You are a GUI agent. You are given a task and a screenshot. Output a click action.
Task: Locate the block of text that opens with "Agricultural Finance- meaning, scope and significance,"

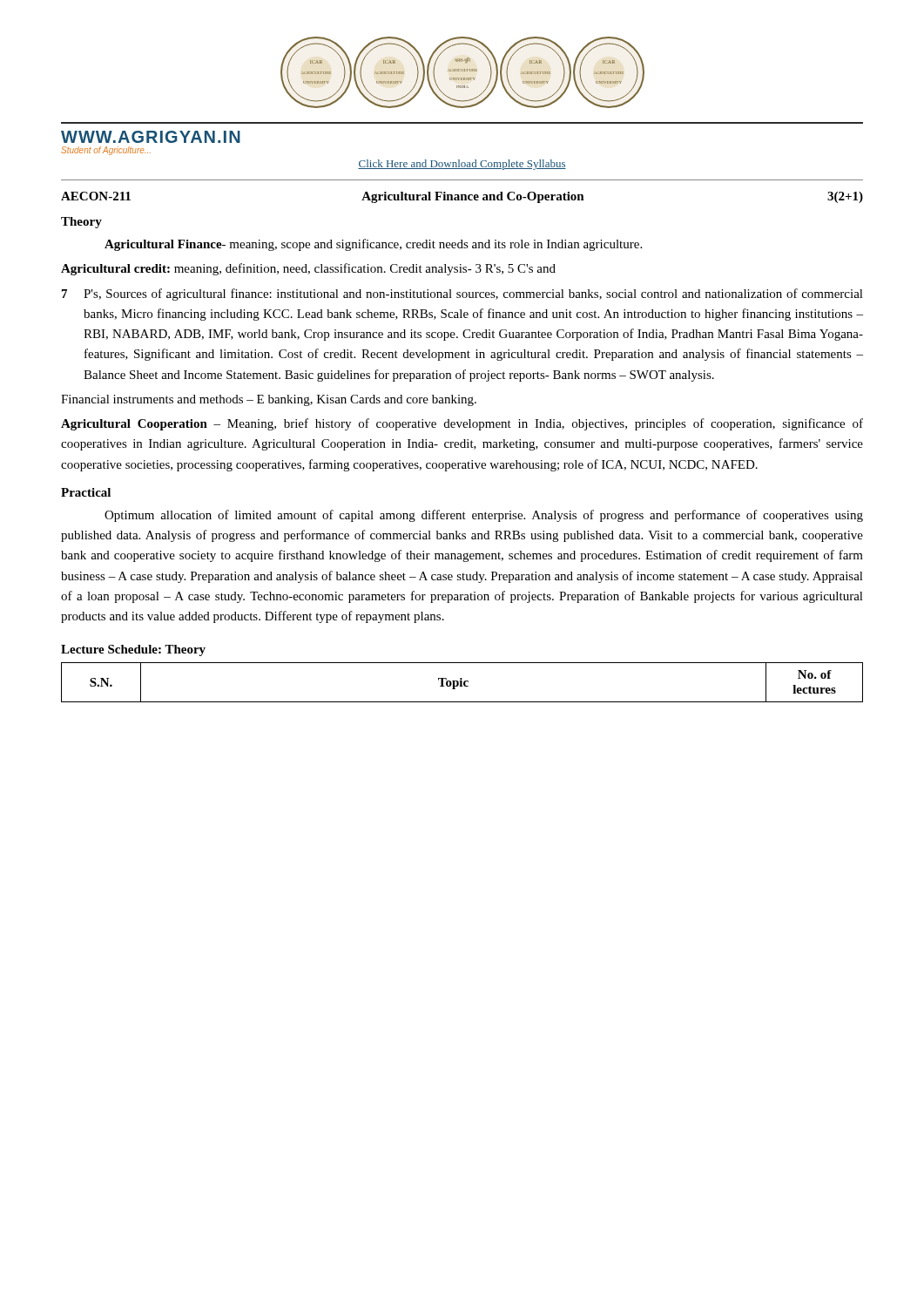click(x=374, y=244)
